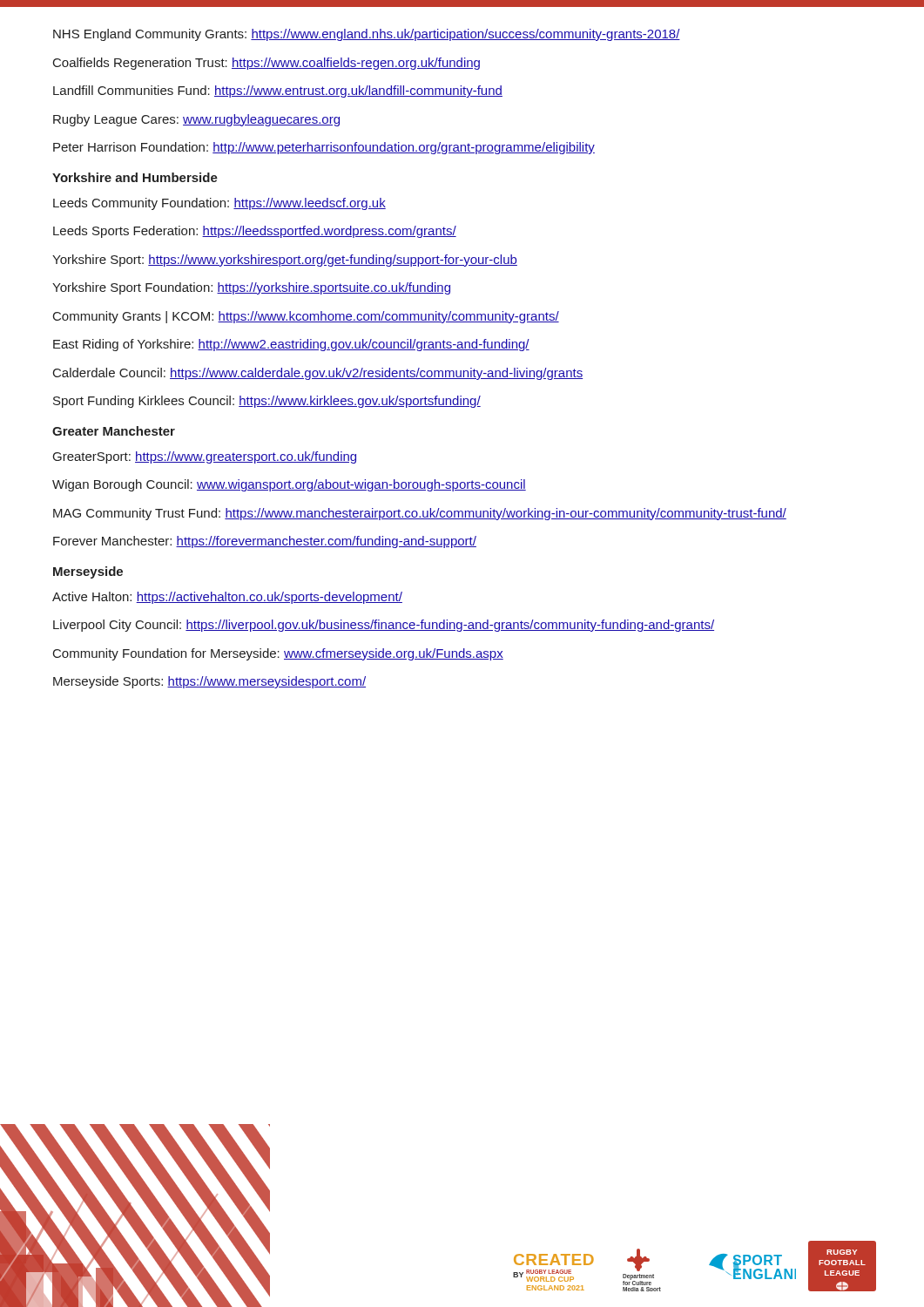Select the illustration

click(135, 1216)
